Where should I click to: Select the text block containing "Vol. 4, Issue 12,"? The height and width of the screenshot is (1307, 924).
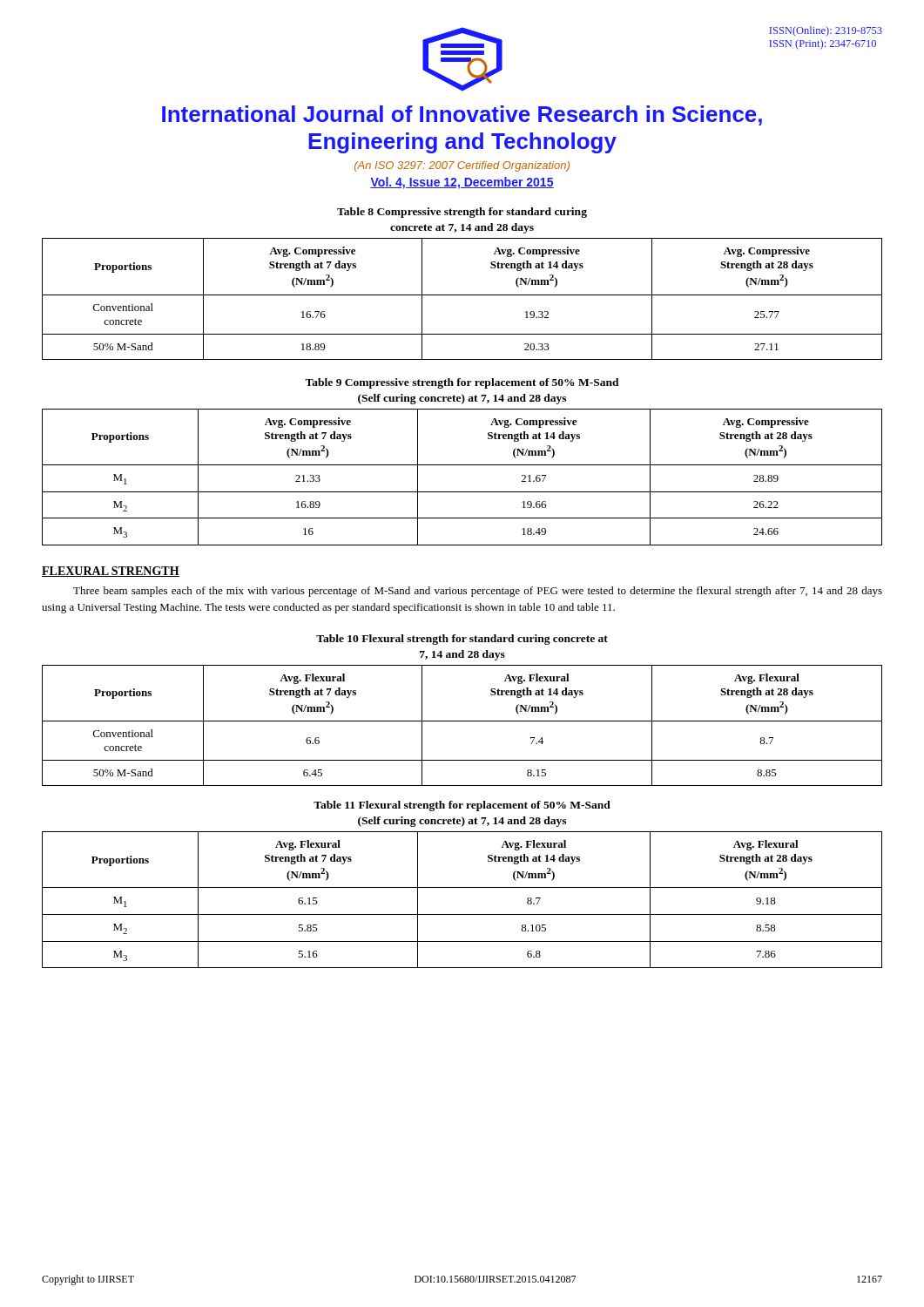click(x=462, y=182)
